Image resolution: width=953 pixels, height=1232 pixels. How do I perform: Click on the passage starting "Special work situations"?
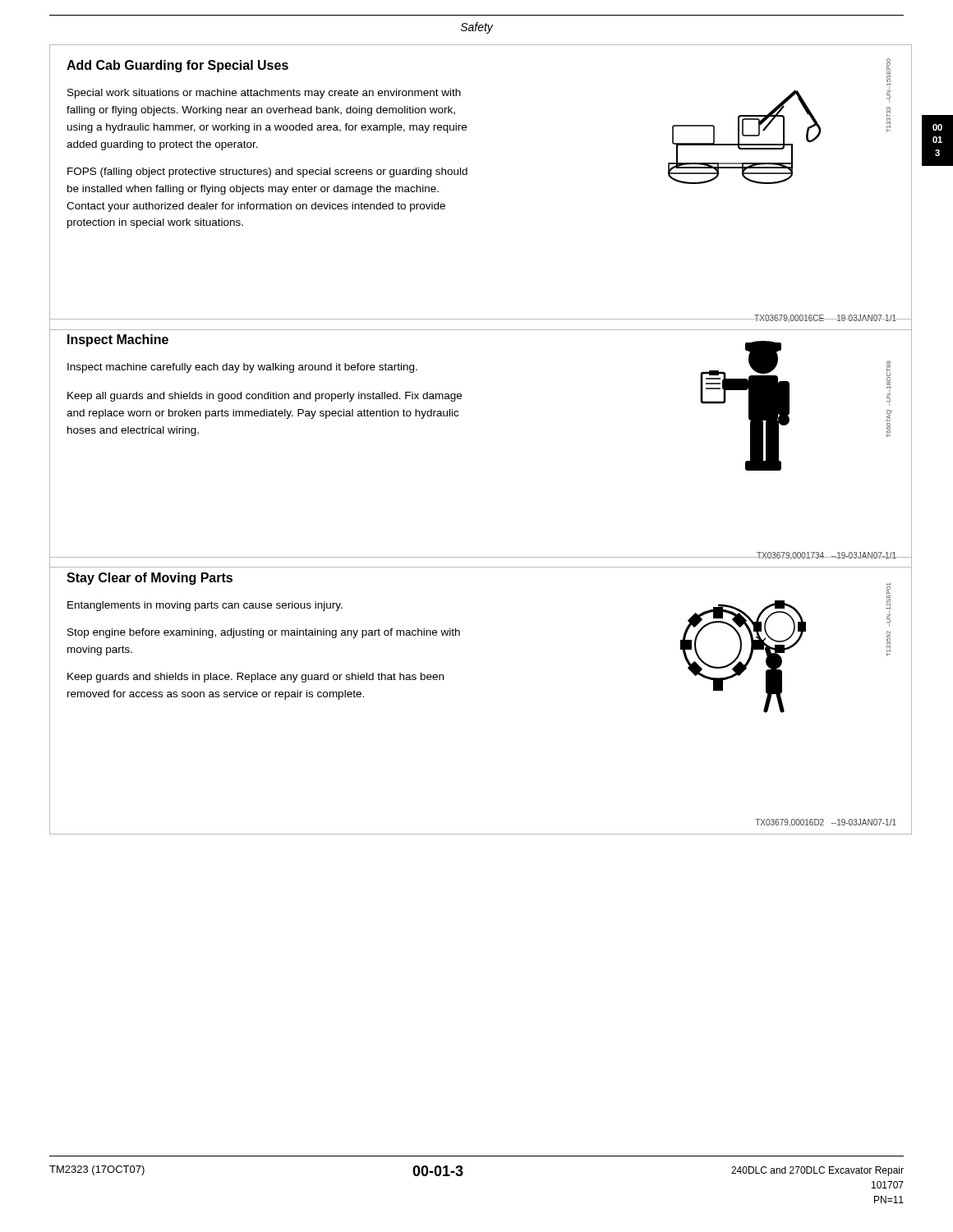coord(267,118)
